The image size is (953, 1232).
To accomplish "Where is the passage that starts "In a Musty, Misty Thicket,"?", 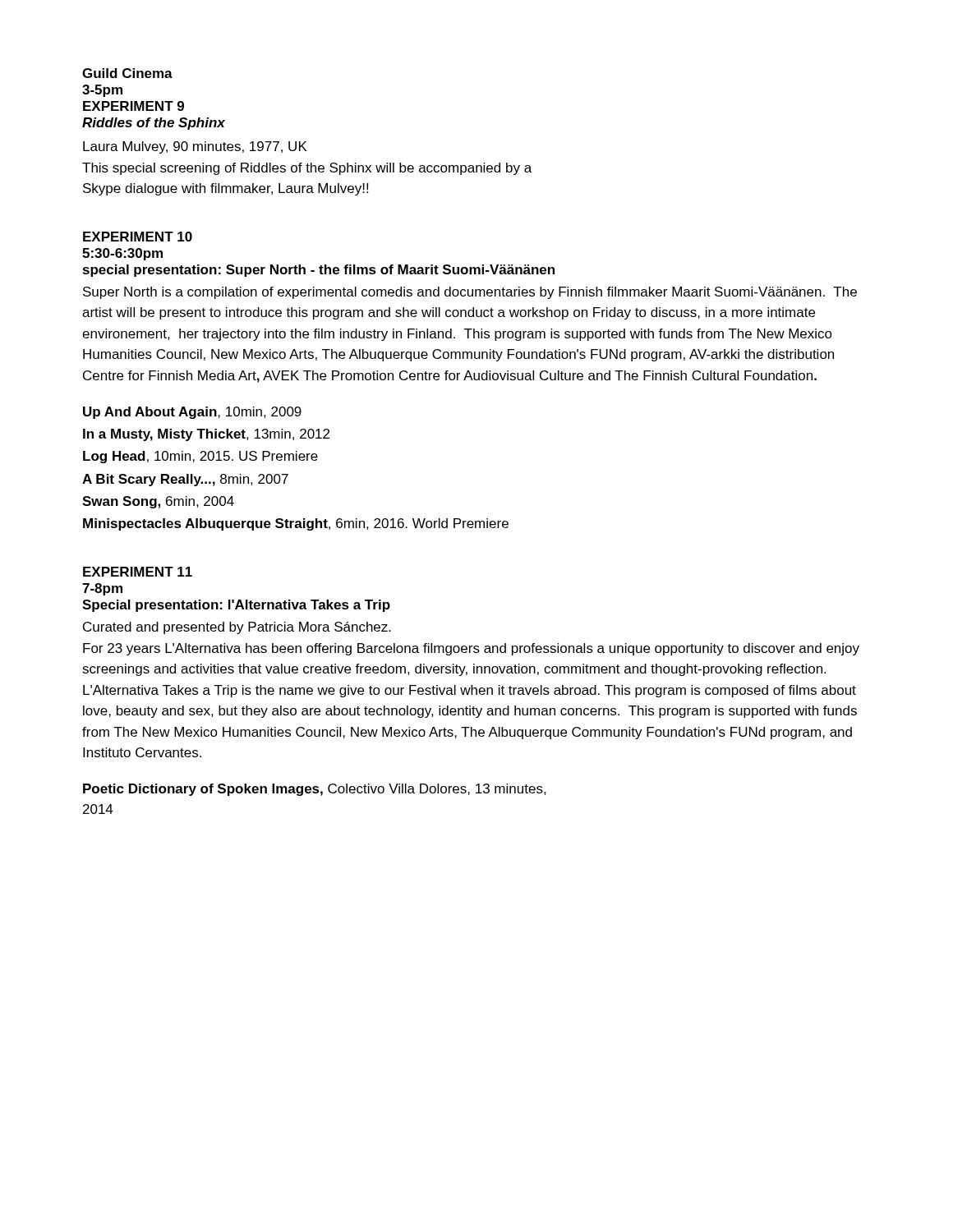I will [206, 434].
